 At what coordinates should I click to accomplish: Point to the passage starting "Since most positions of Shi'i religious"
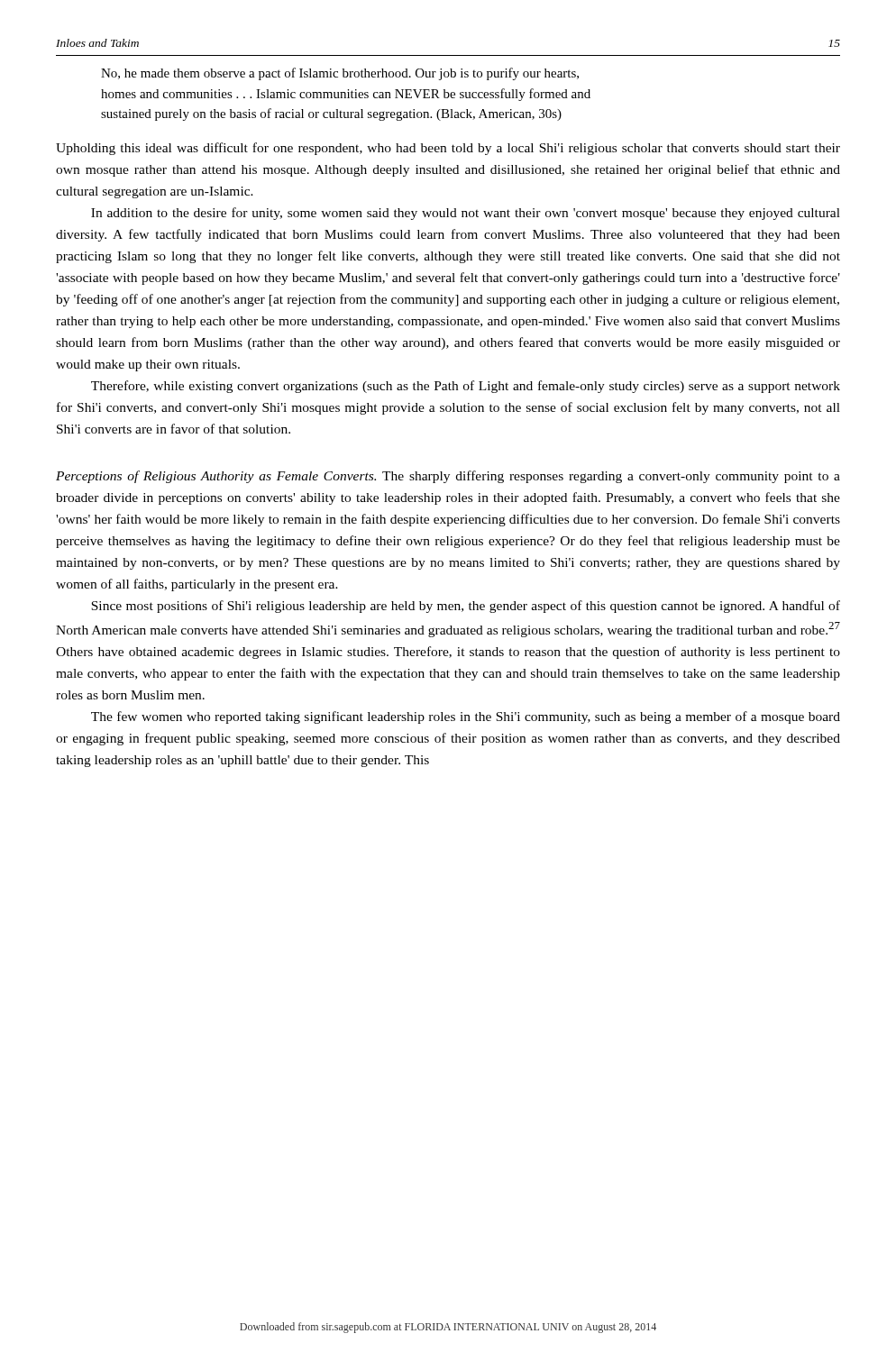coord(448,650)
